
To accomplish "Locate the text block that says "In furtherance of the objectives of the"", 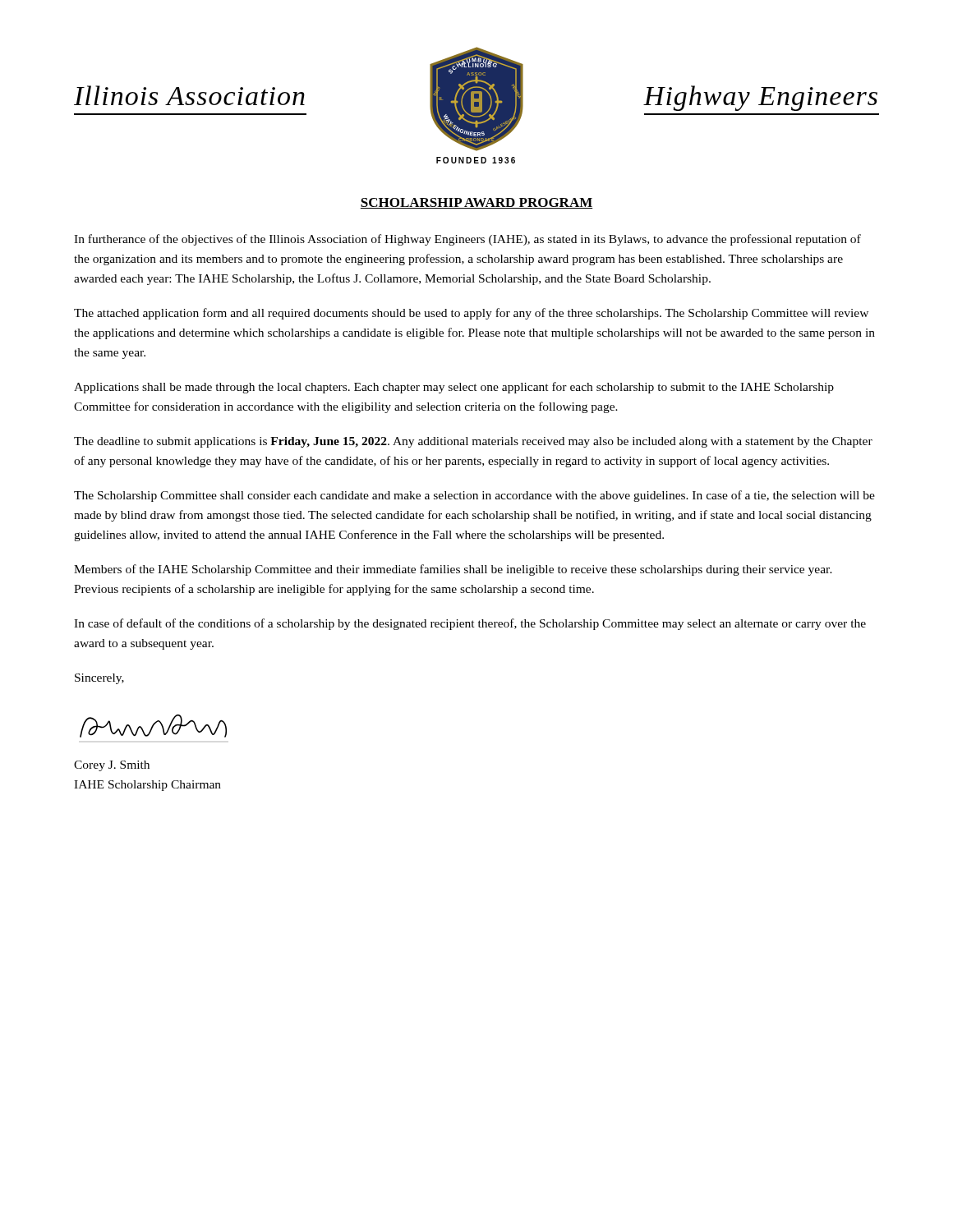I will [476, 259].
